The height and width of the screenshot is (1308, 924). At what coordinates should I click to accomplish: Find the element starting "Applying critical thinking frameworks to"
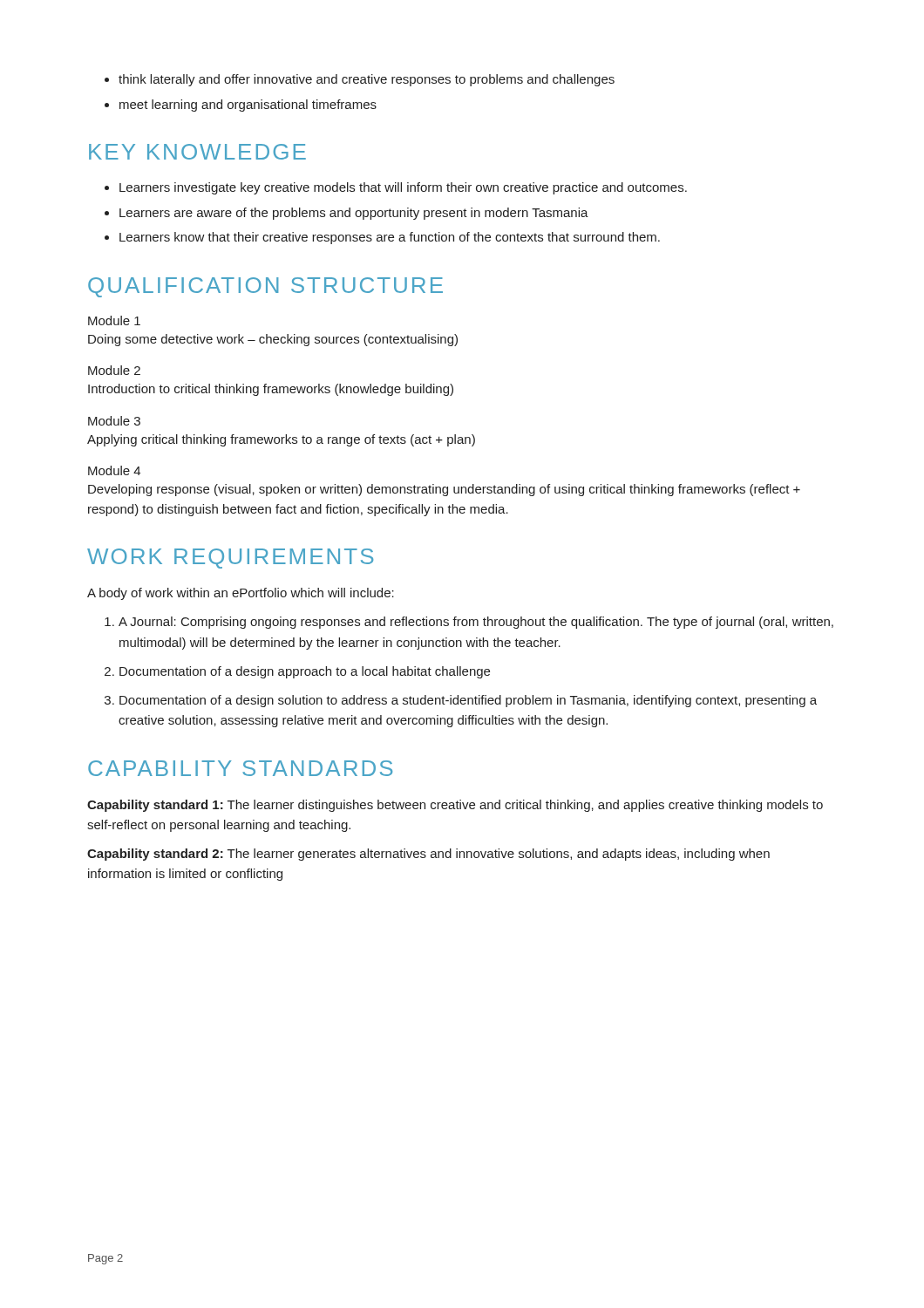(281, 439)
